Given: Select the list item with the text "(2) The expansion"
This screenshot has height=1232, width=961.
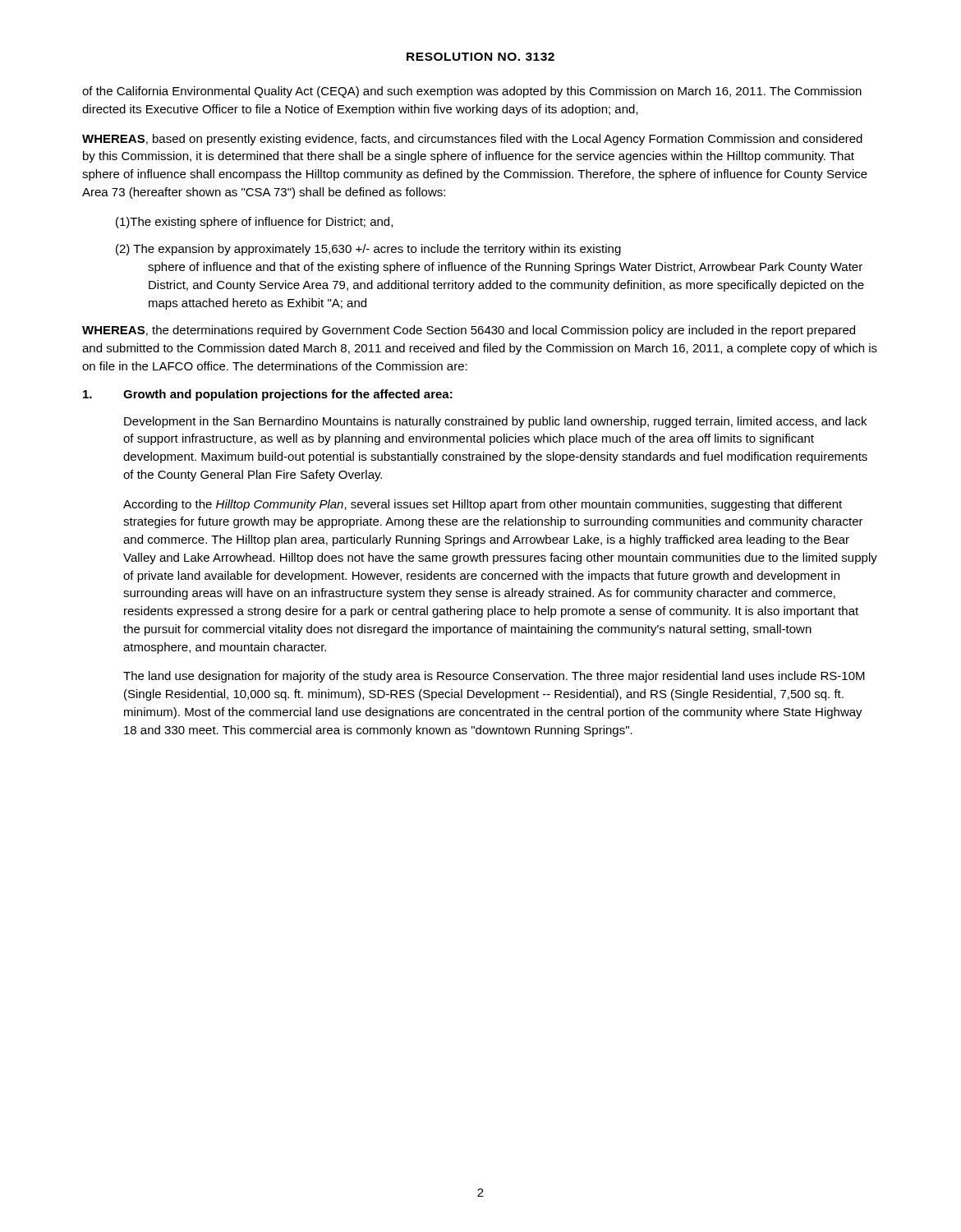Looking at the screenshot, I should pos(497,277).
